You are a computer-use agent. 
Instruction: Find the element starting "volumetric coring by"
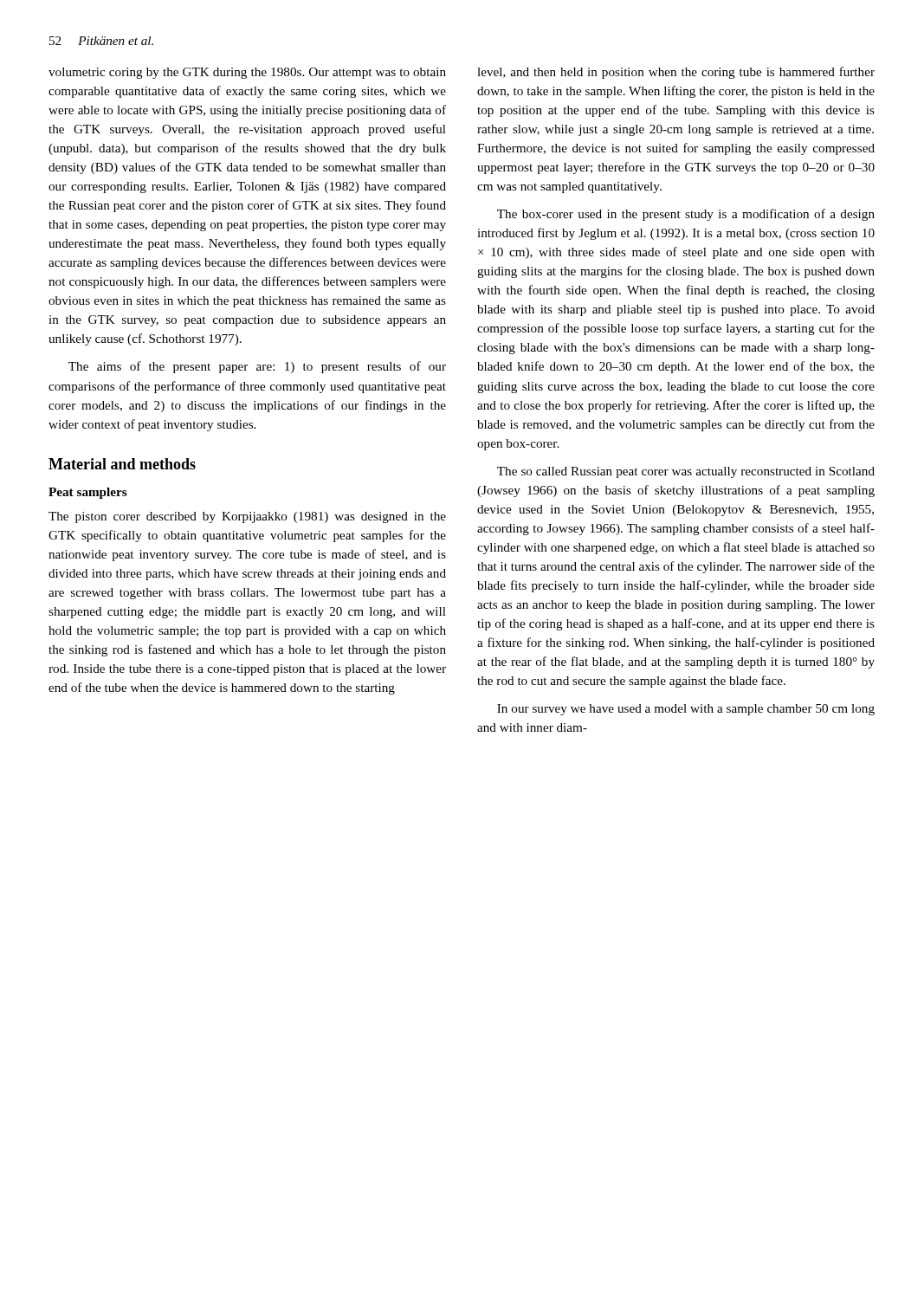click(247, 205)
